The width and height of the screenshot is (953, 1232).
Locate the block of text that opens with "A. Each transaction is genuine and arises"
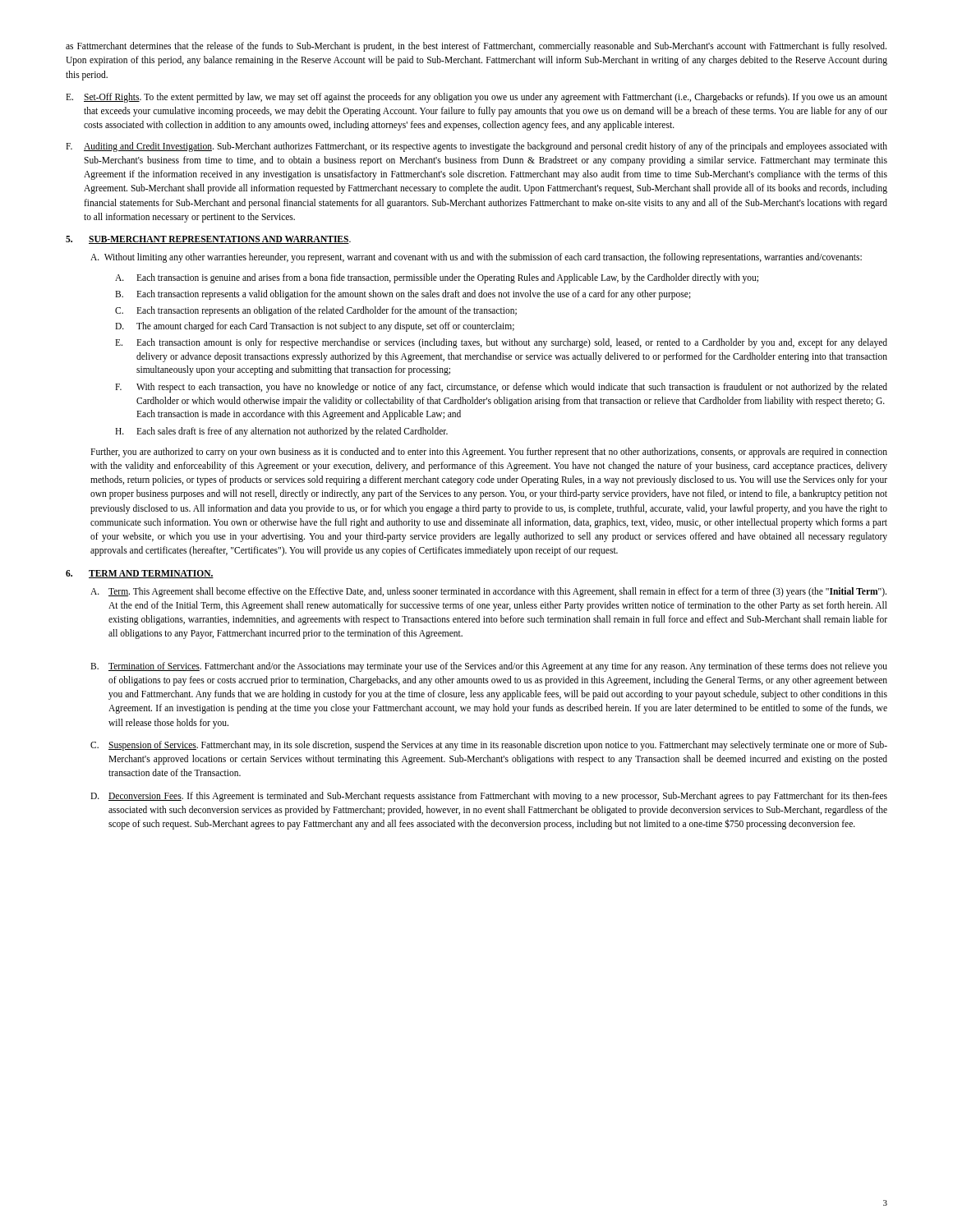pos(501,278)
